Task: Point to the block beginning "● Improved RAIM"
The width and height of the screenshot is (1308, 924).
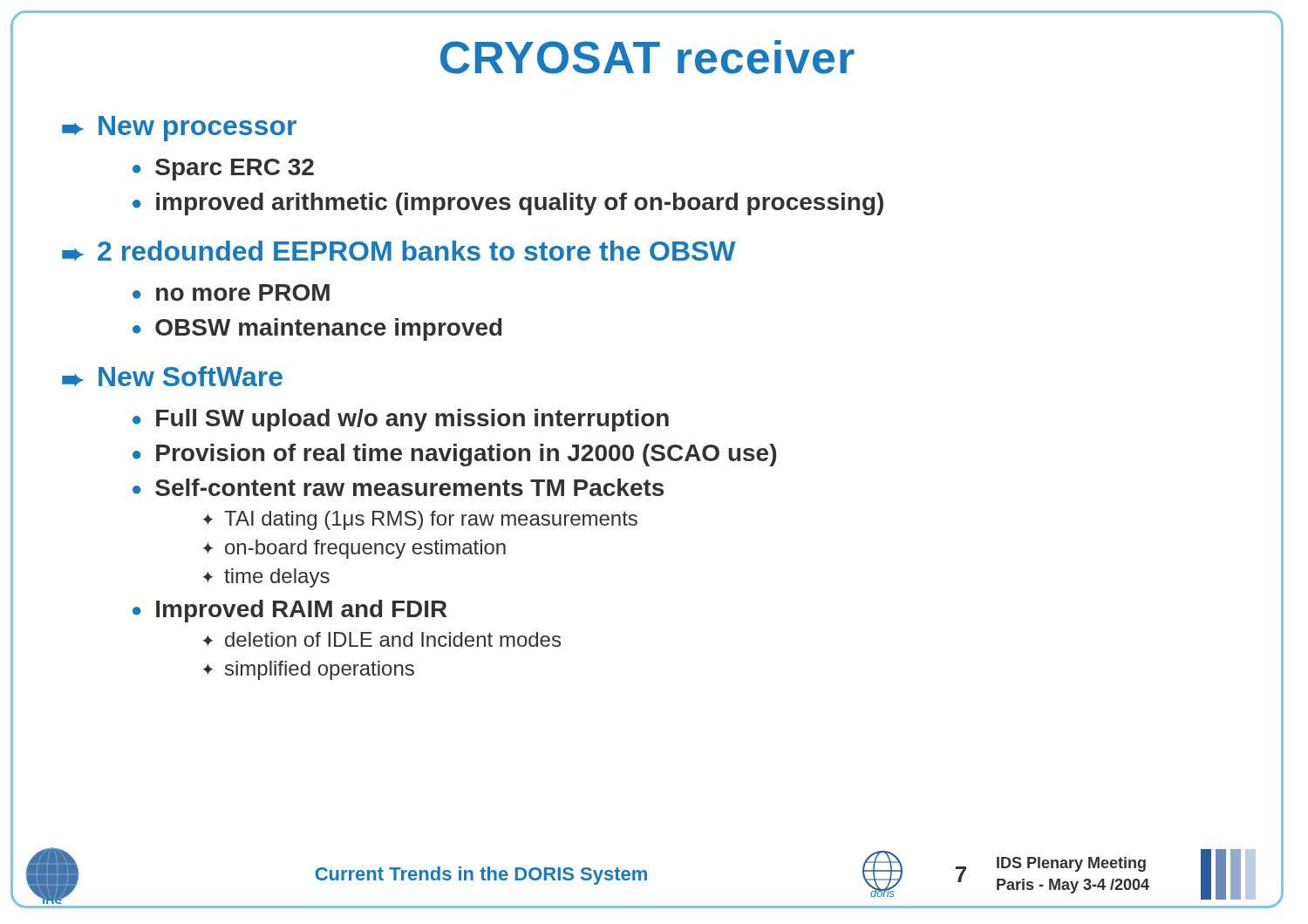Action: (289, 609)
